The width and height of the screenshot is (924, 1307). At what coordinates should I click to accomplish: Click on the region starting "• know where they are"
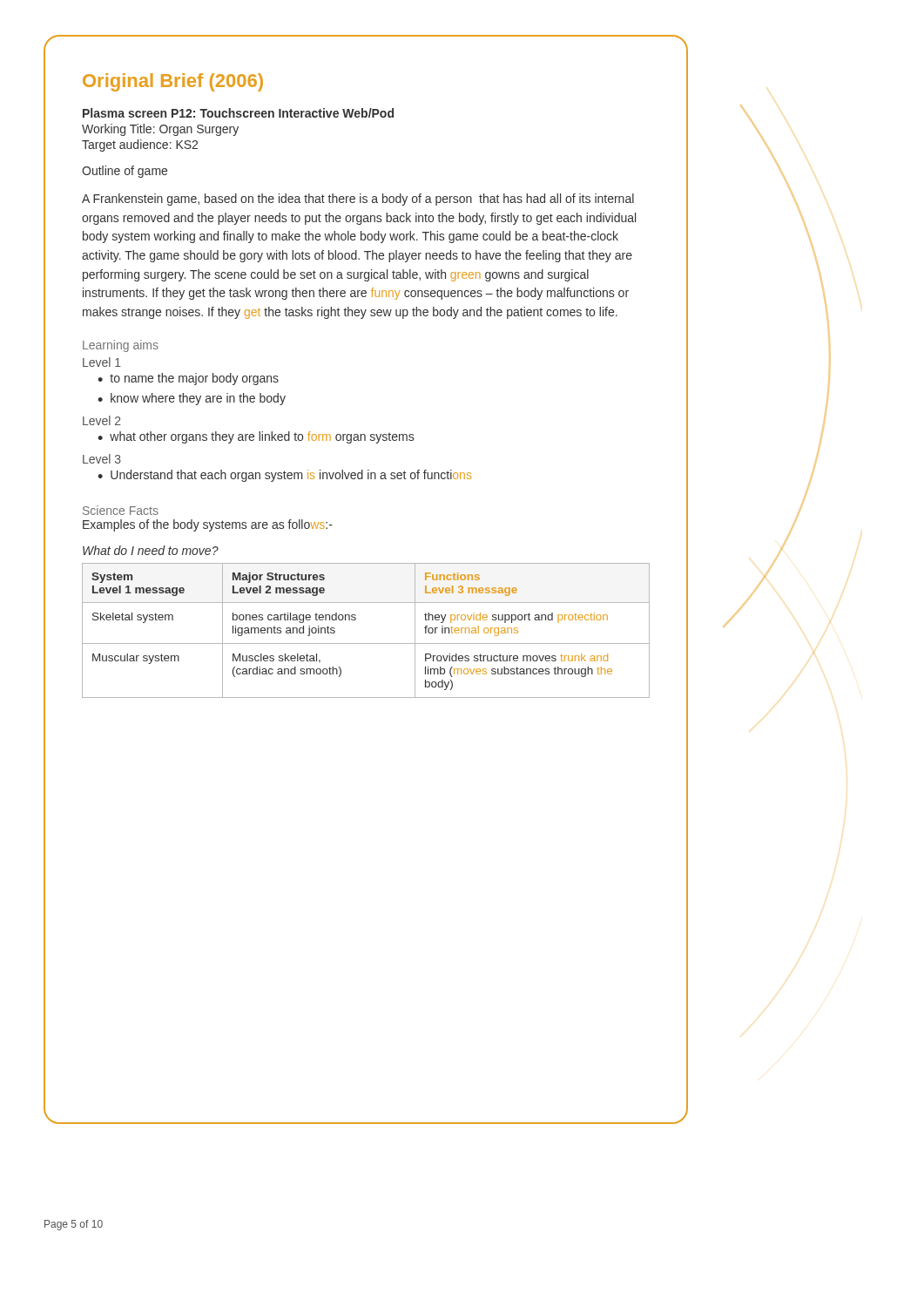(192, 401)
